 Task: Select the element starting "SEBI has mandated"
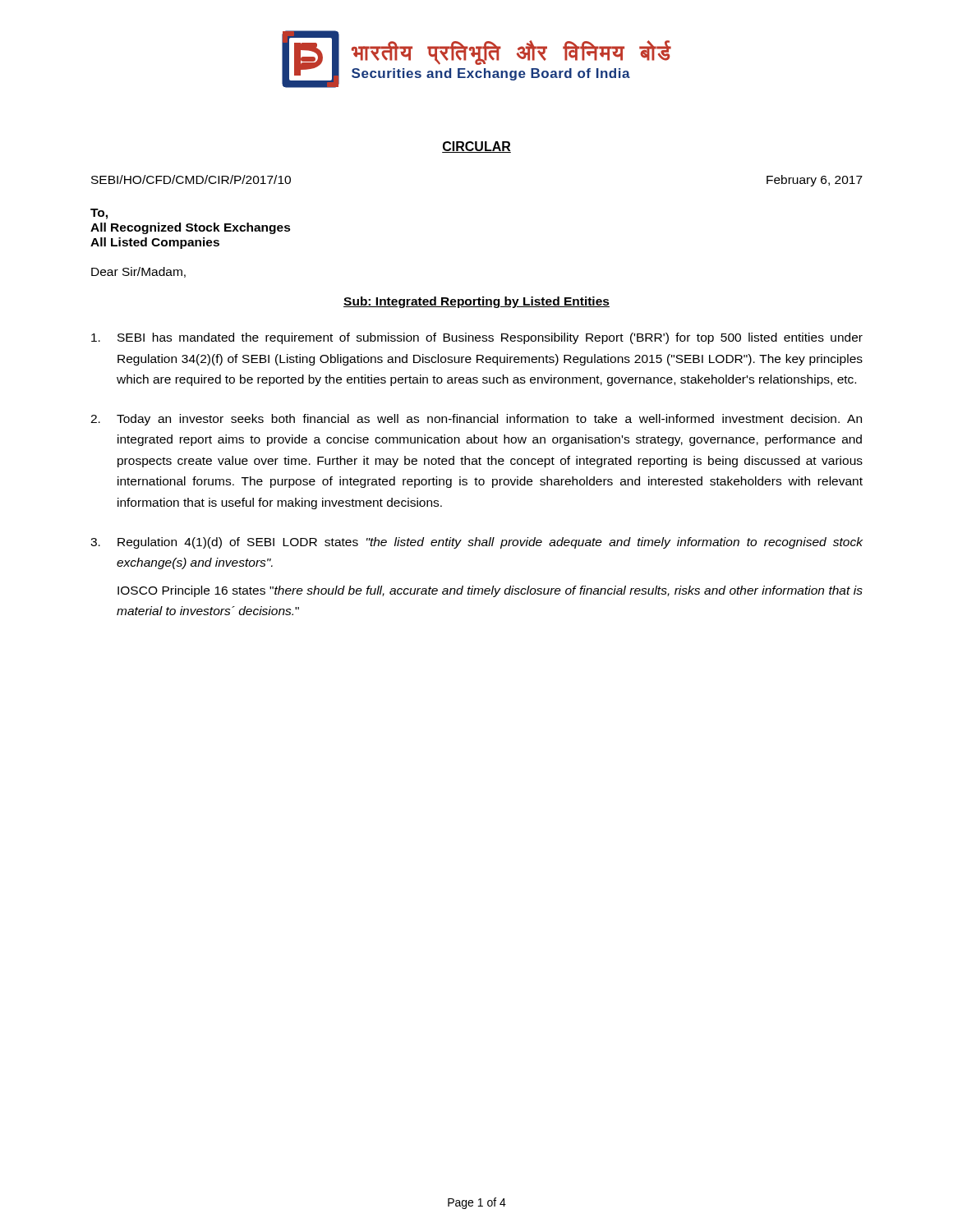(476, 358)
